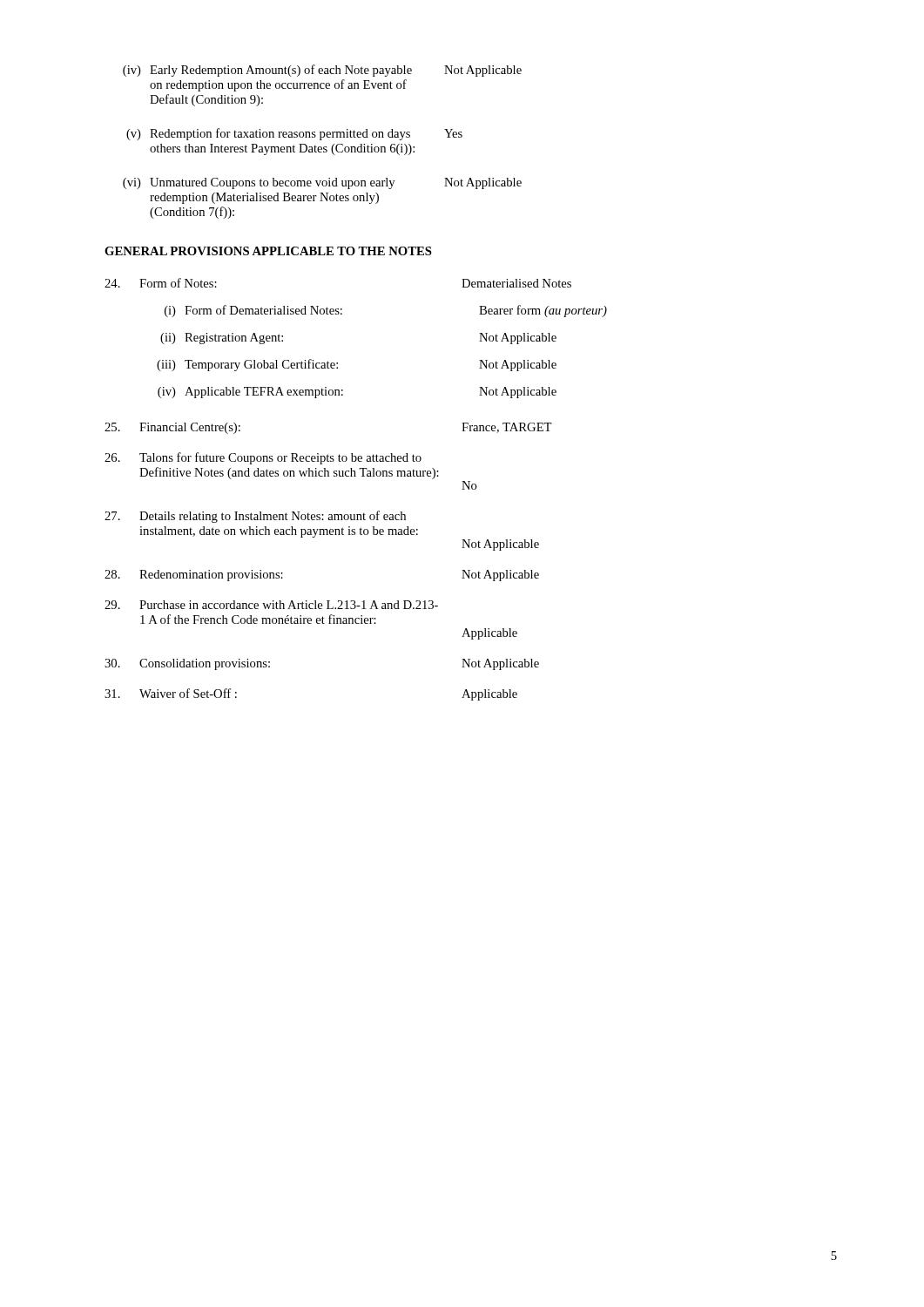Viewport: 924px width, 1307px height.
Task: Locate the list item that says "(v) Redemption for taxation reasons permitted"
Action: pos(462,141)
